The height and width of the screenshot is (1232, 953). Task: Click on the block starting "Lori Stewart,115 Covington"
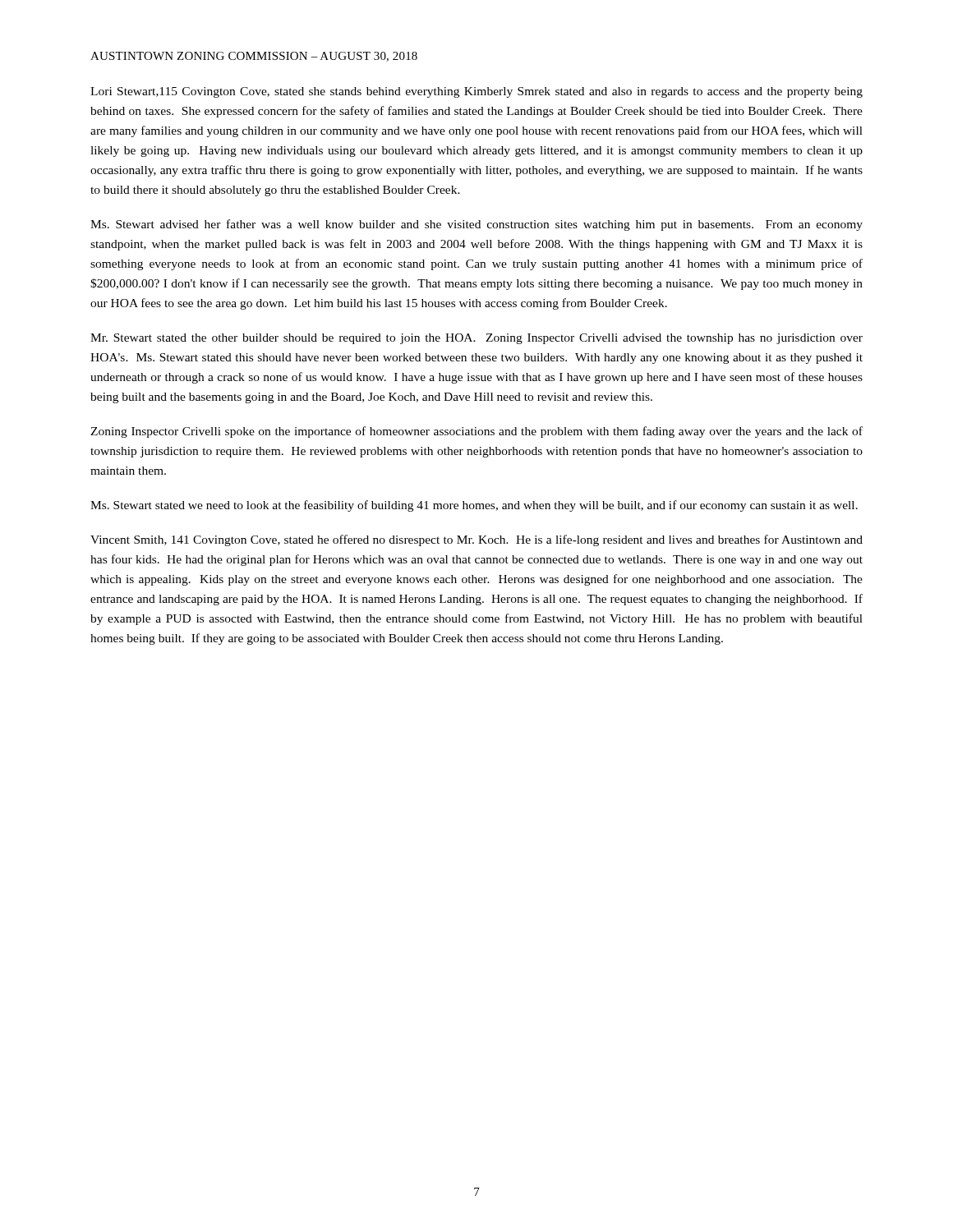click(x=476, y=140)
